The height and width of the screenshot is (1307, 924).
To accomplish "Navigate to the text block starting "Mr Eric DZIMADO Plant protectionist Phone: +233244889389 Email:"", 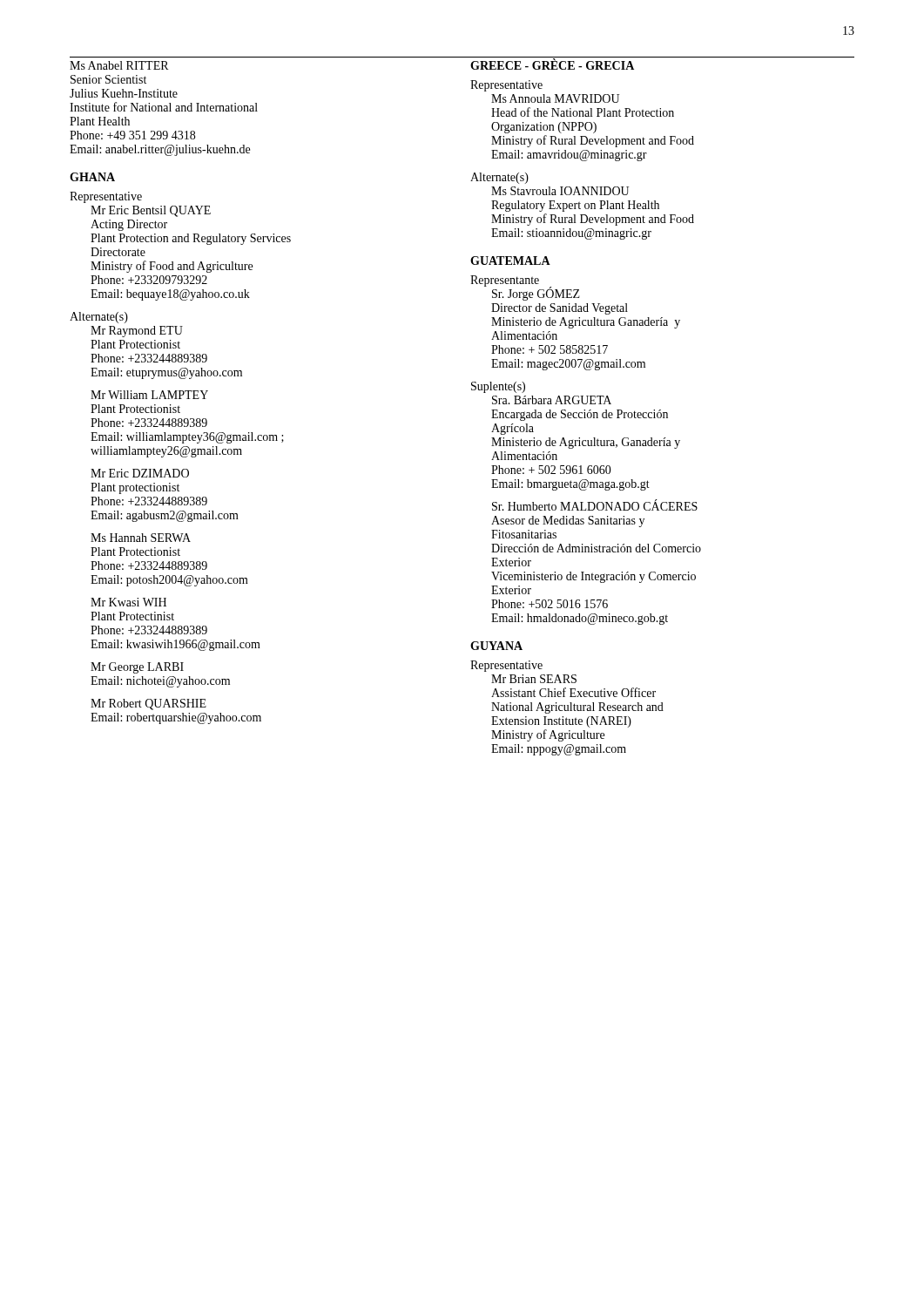I will tap(140, 473).
